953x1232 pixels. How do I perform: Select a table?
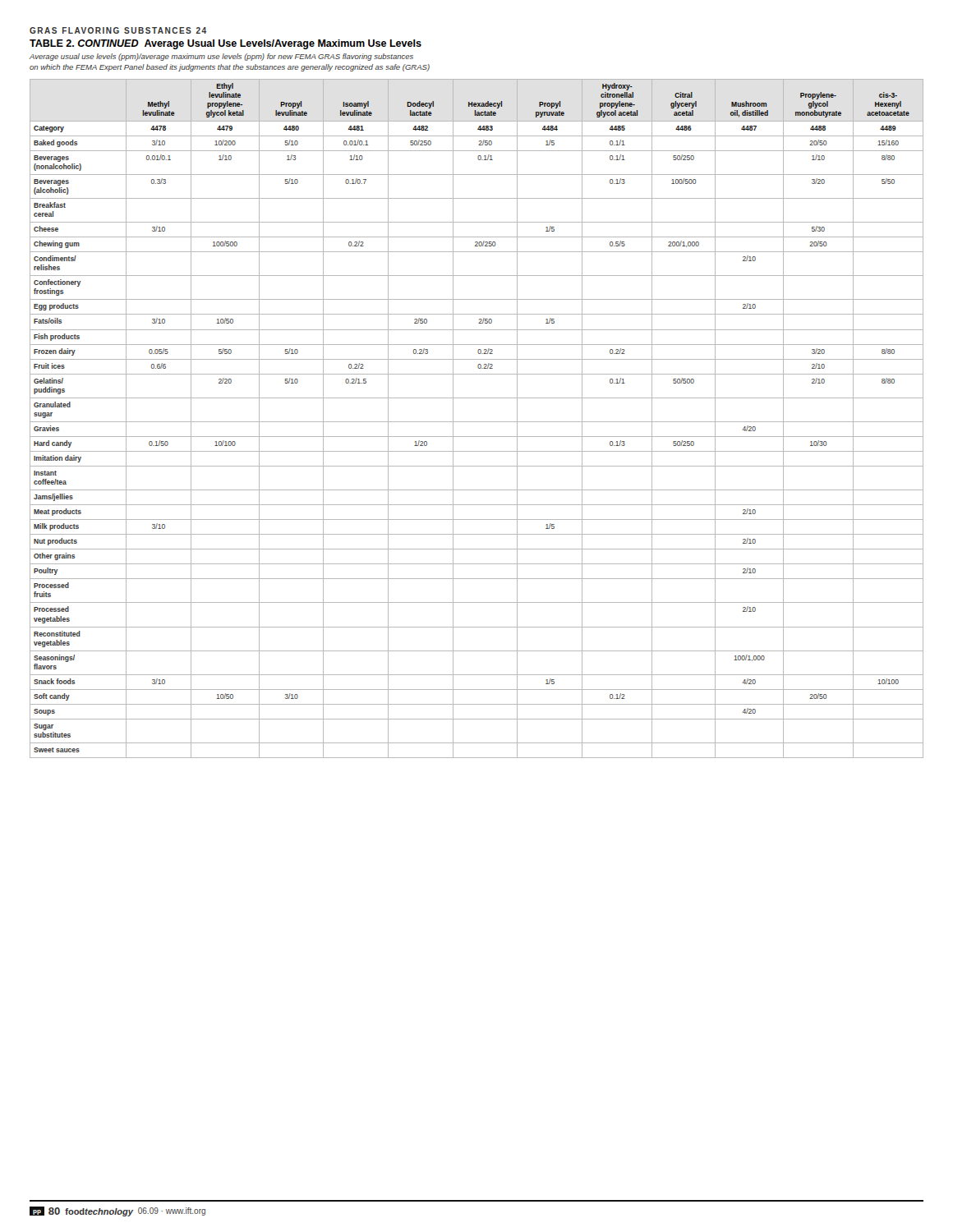tap(476, 418)
